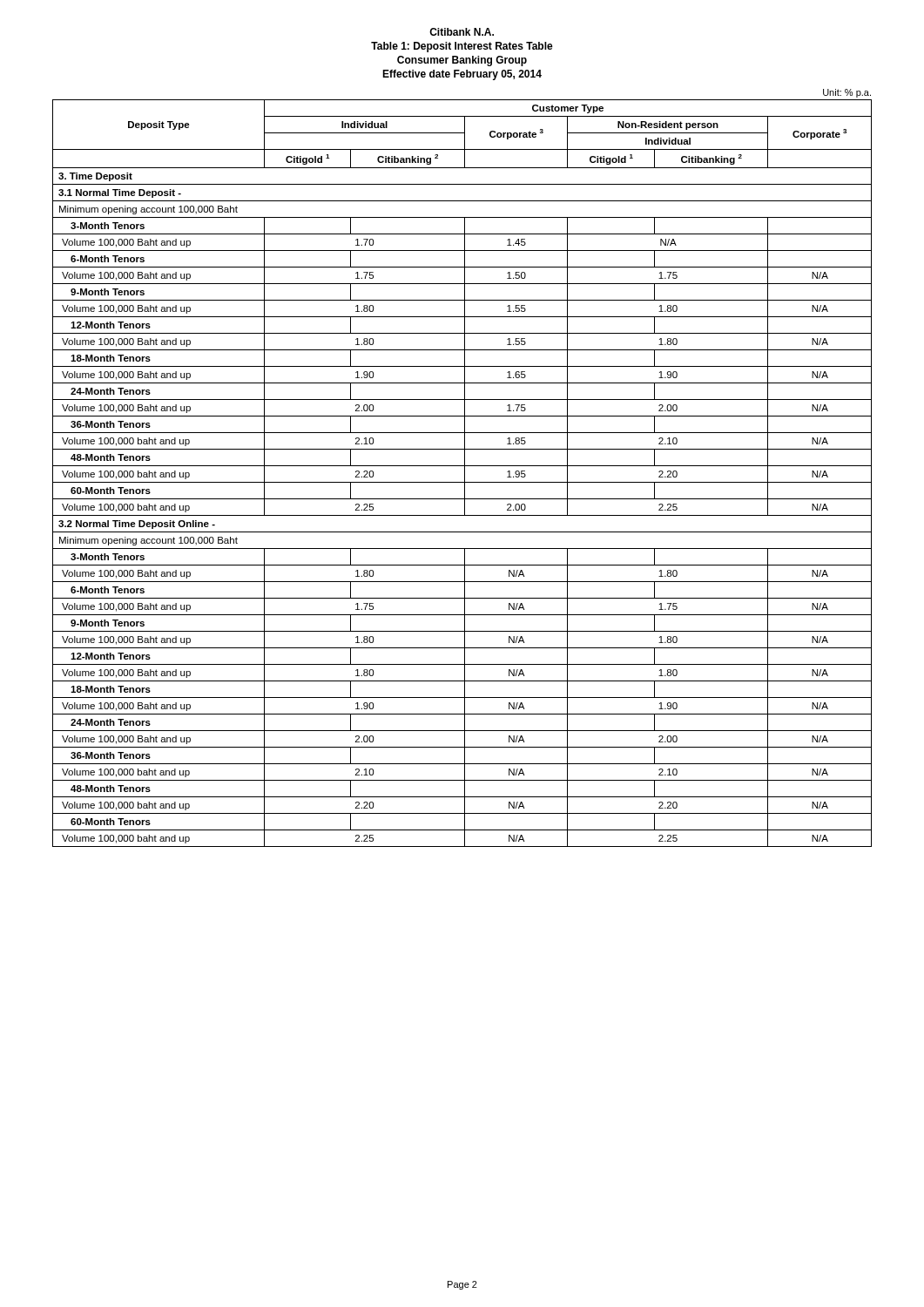924x1307 pixels.
Task: Click on the title with the text "Table 1: Deposit Interest Rates Table"
Action: pos(462,46)
